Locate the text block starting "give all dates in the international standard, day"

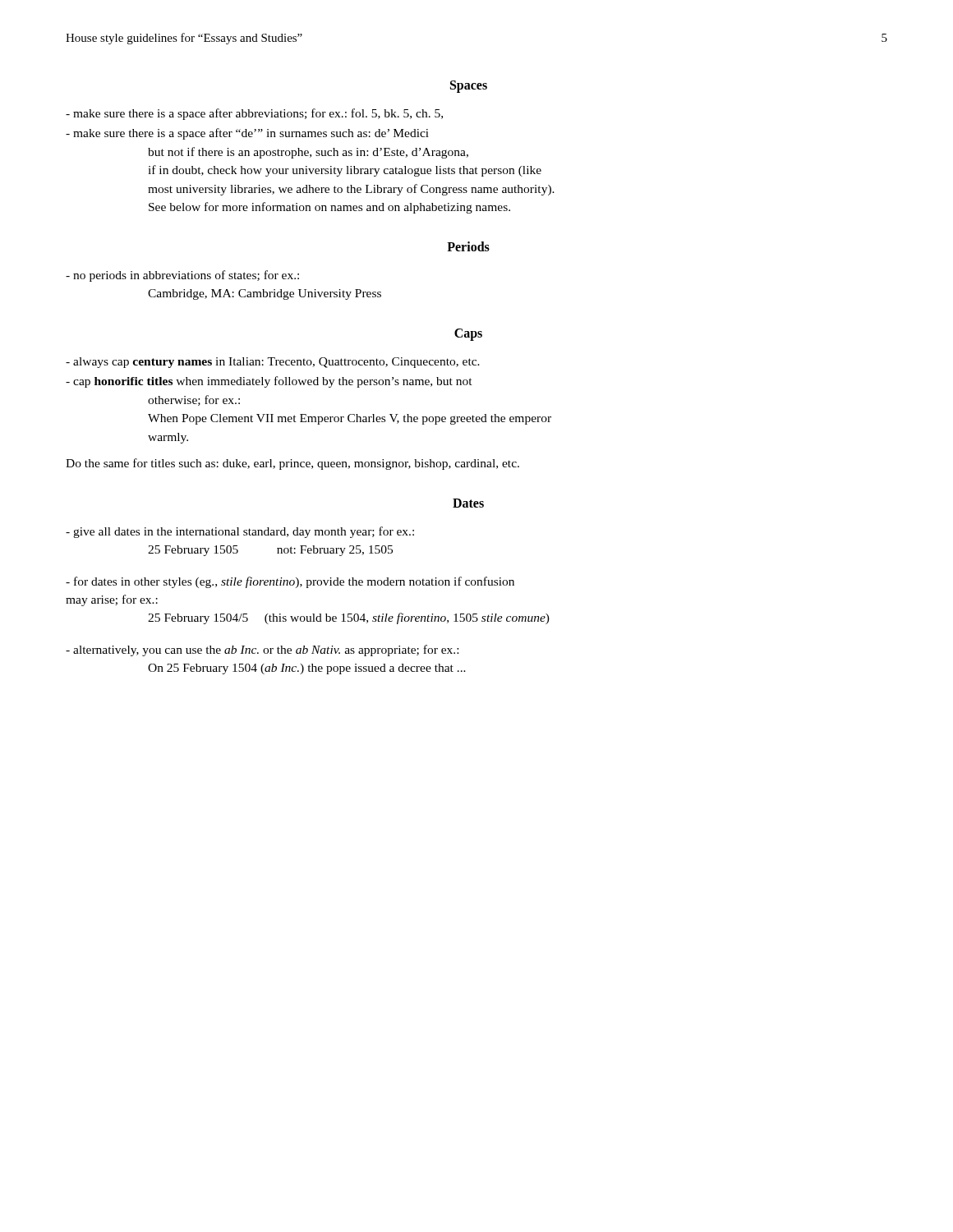click(240, 532)
